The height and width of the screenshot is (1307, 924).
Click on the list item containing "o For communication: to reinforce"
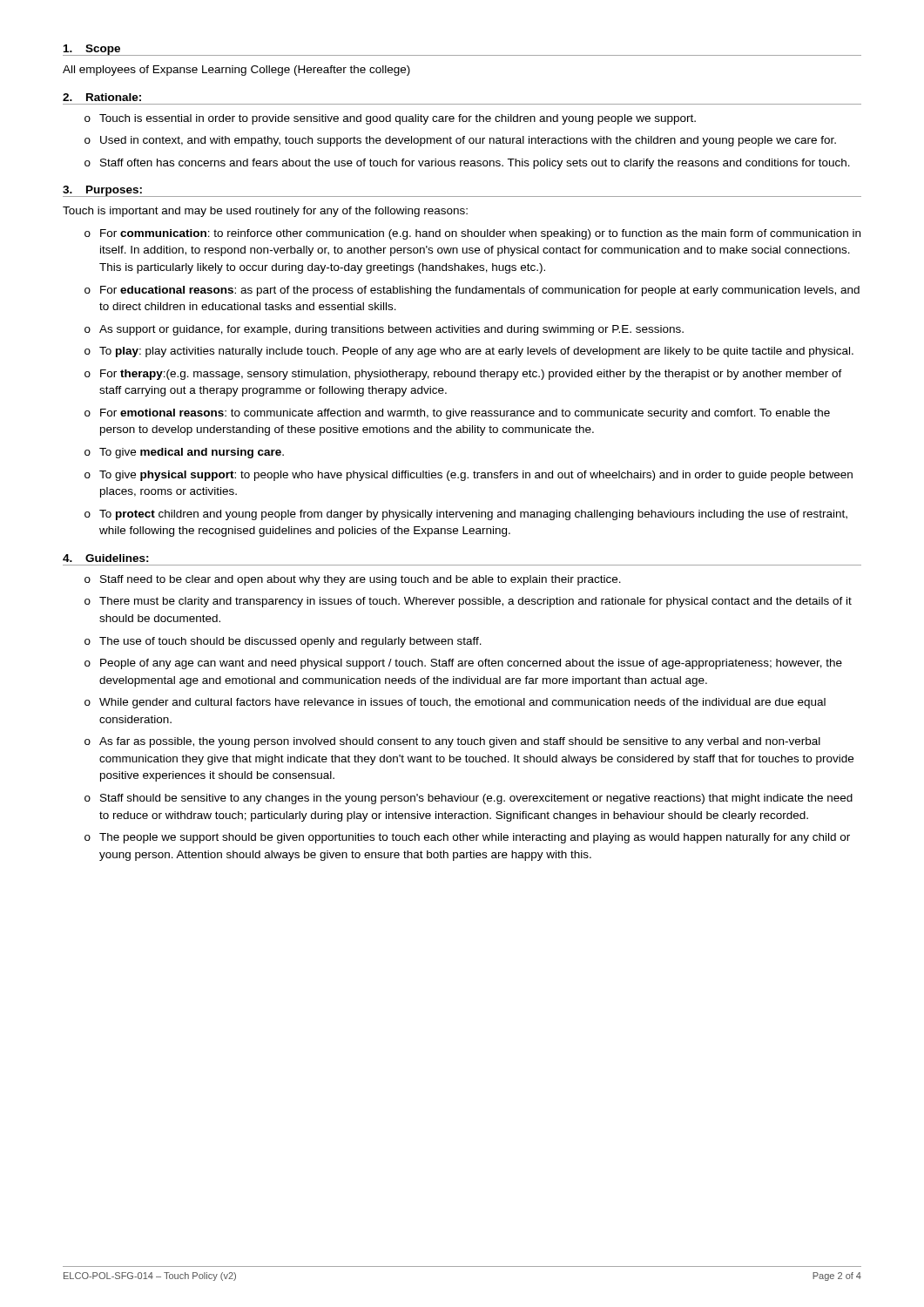pyautogui.click(x=462, y=250)
